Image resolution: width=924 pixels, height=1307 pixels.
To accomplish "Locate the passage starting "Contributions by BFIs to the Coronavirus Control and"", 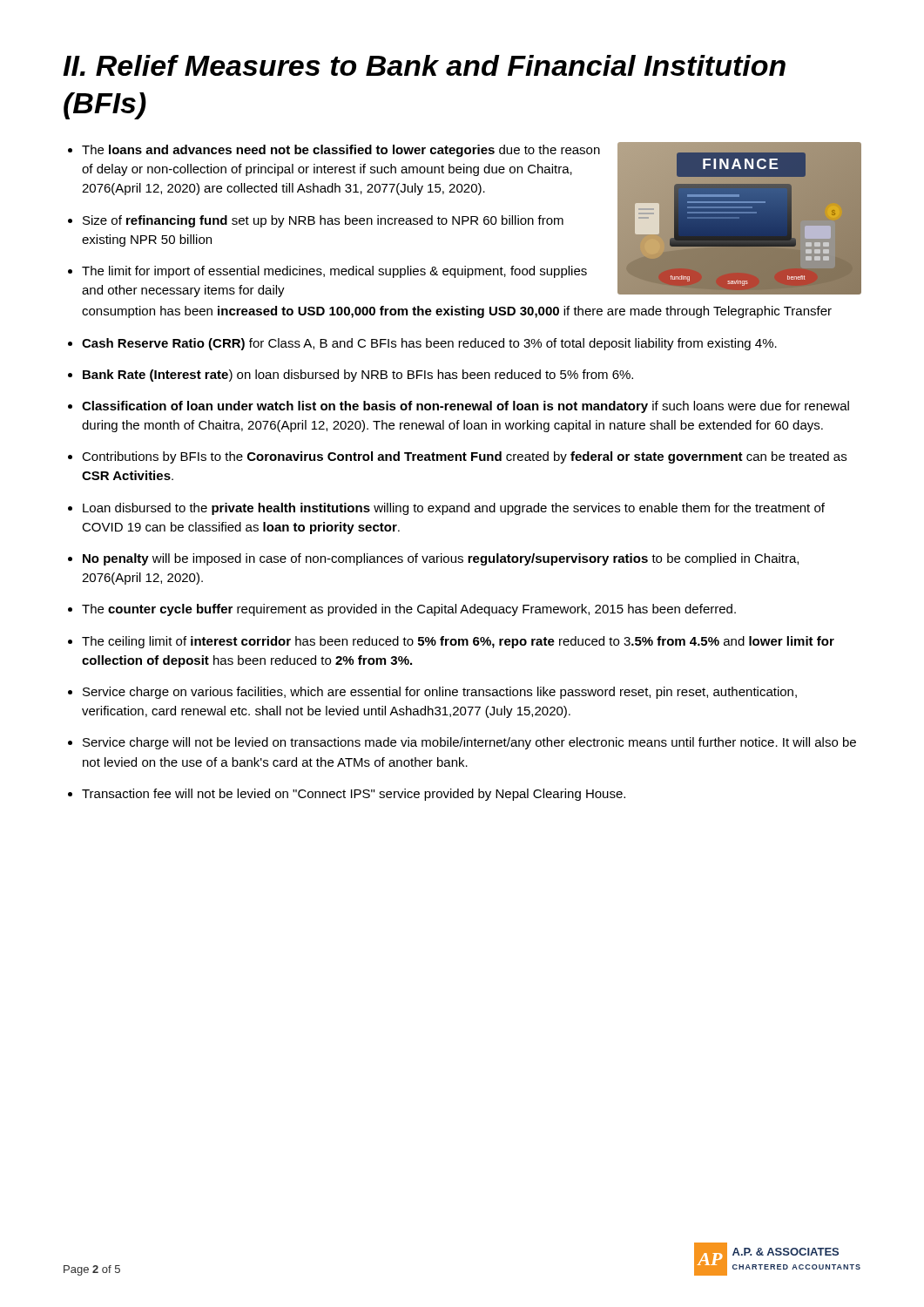I will coord(464,466).
